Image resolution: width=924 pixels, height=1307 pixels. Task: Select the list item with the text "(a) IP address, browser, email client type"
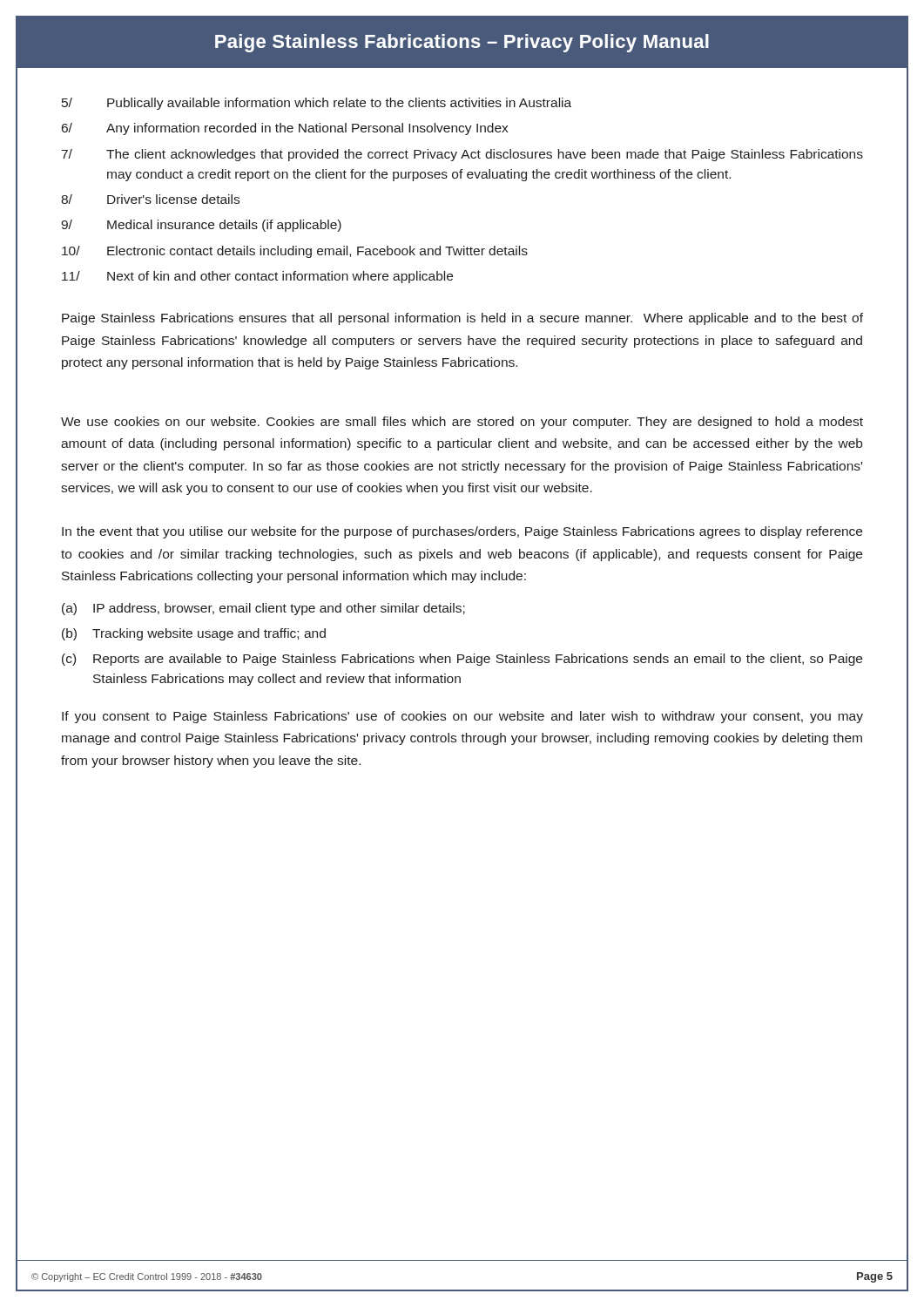point(462,608)
